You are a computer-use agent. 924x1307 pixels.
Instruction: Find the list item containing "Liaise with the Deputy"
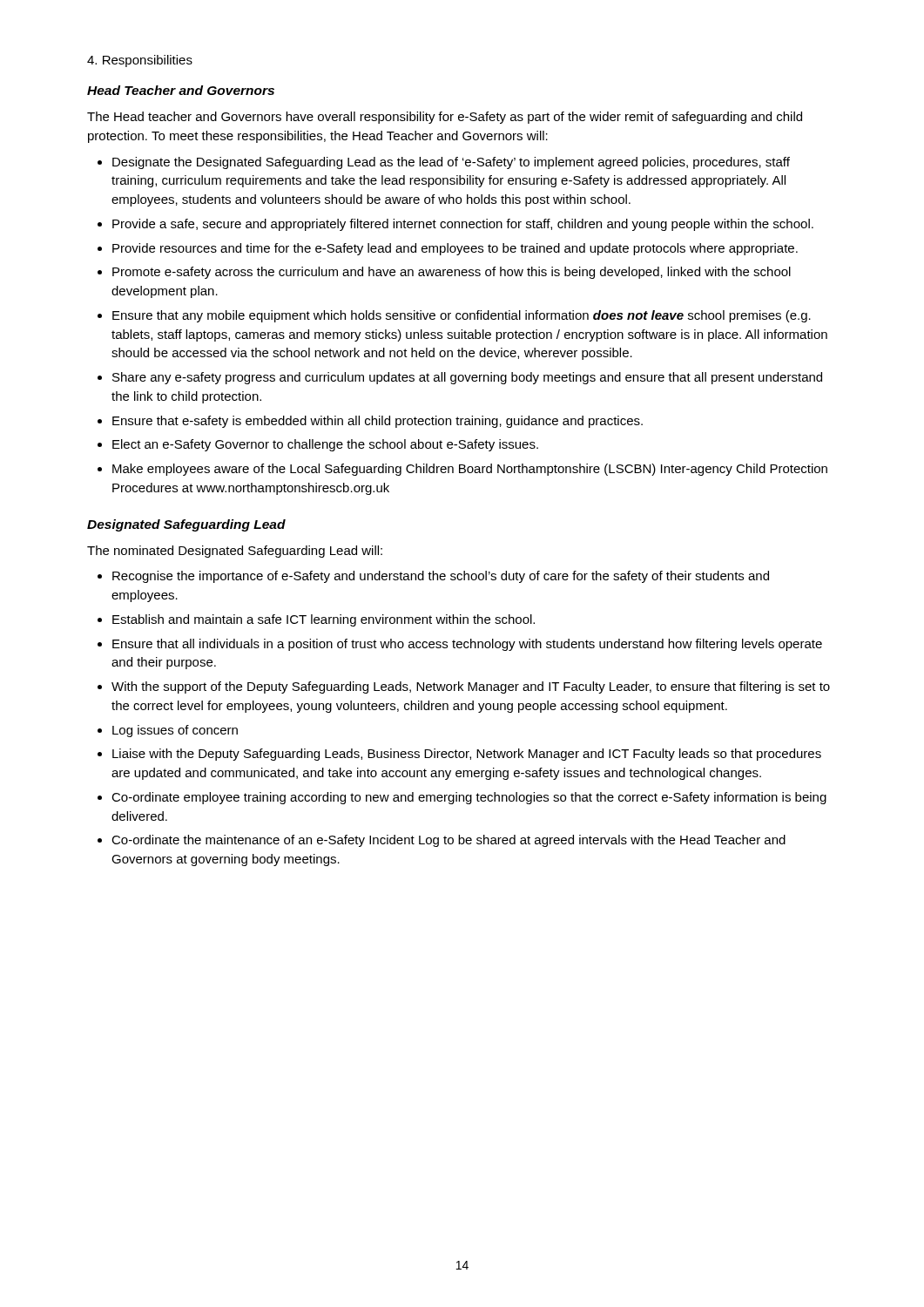[x=466, y=763]
